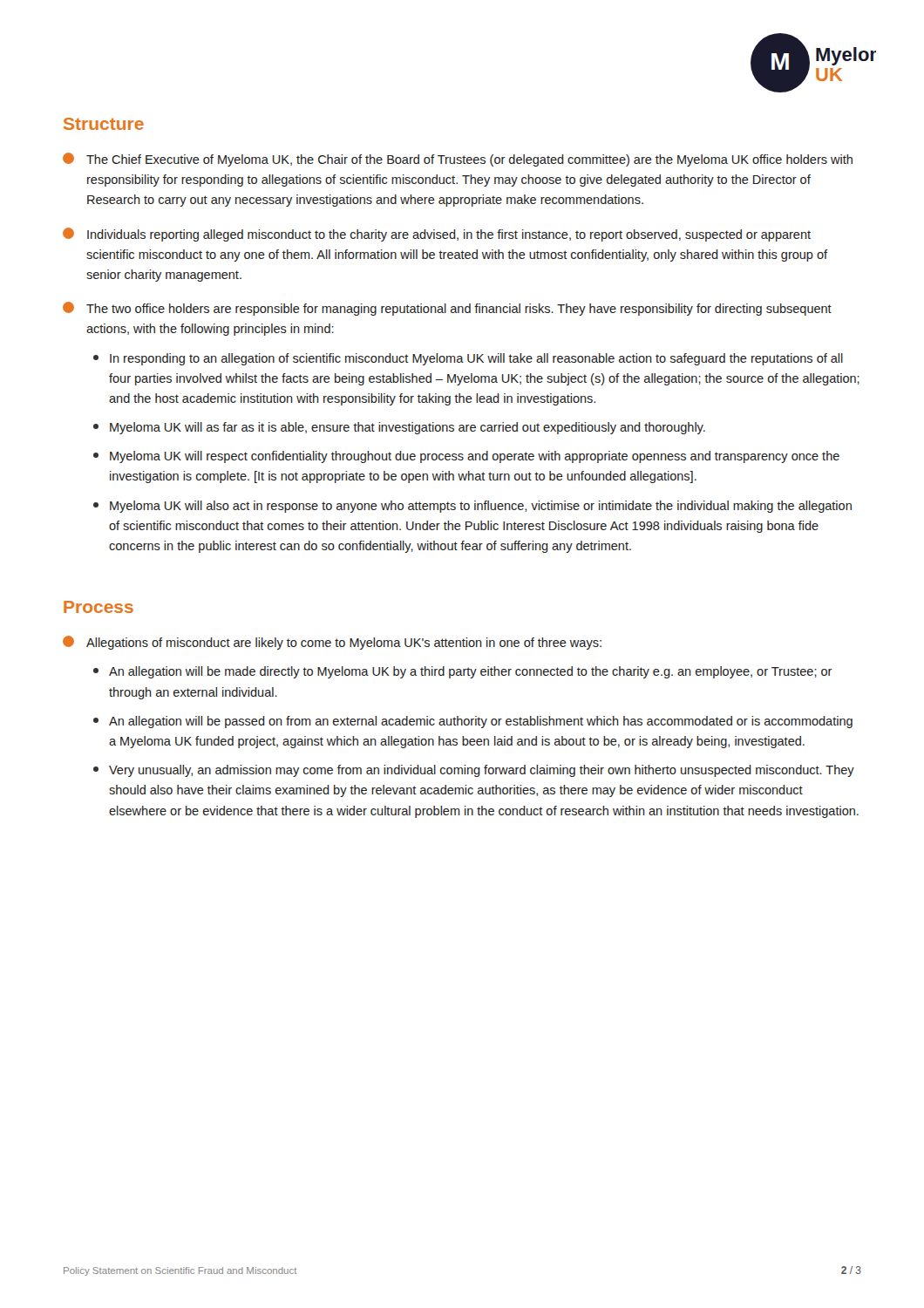Select the region starting "Myeloma UK will also"
The width and height of the screenshot is (924, 1308).
coord(477,526)
